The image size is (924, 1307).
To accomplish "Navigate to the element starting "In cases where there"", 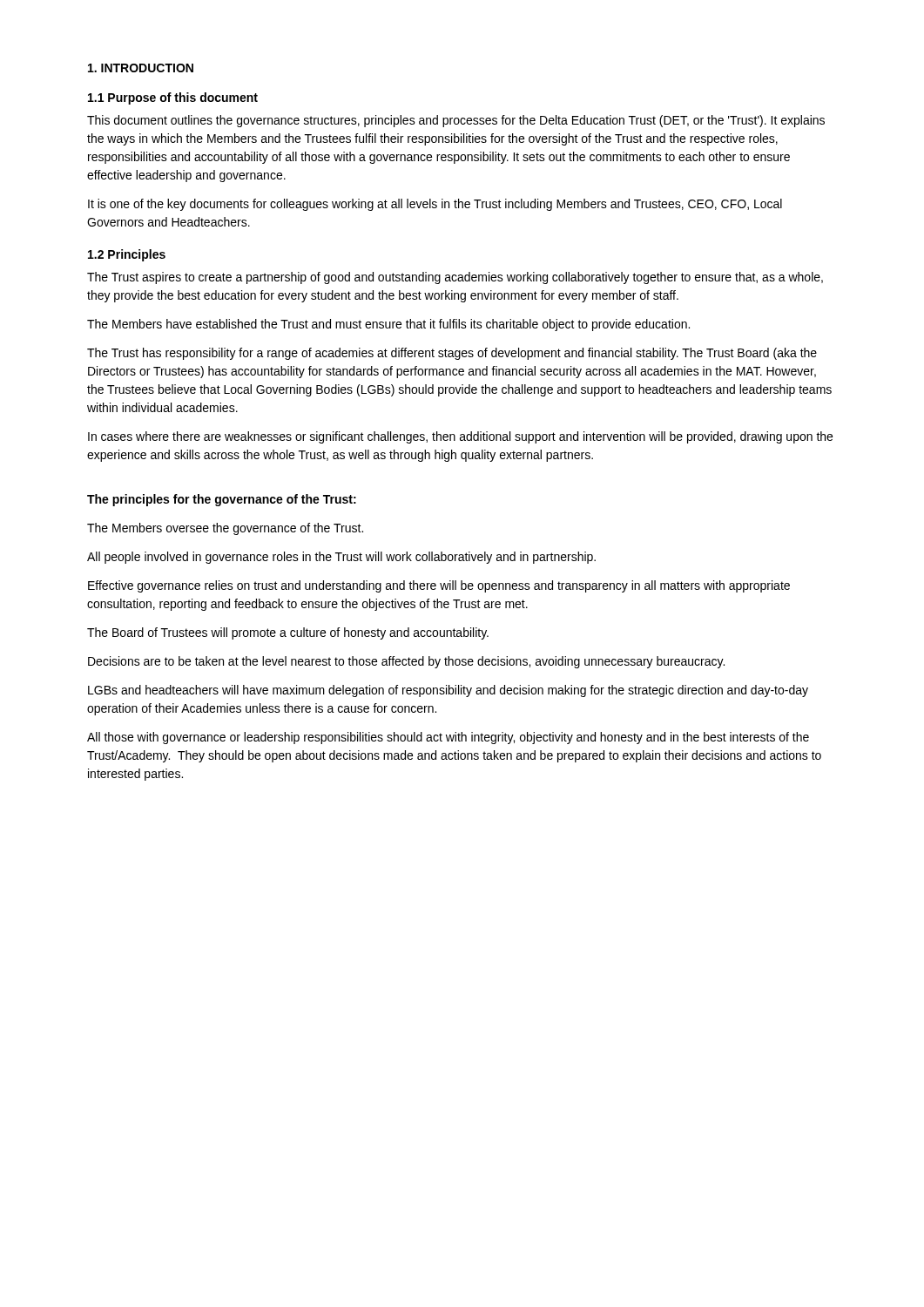I will (460, 446).
